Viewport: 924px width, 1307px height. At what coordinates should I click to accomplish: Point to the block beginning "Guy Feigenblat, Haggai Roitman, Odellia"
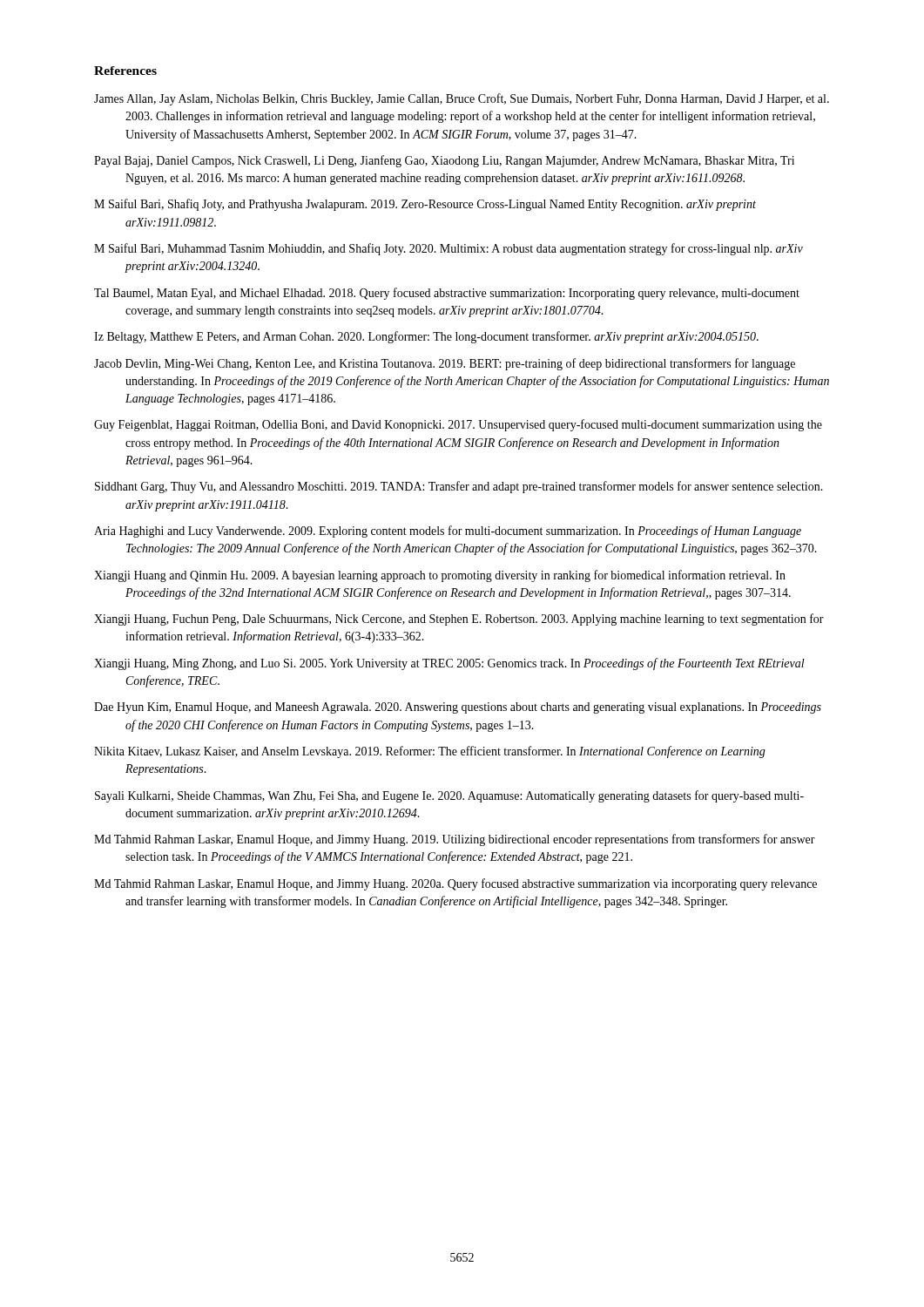coord(458,443)
